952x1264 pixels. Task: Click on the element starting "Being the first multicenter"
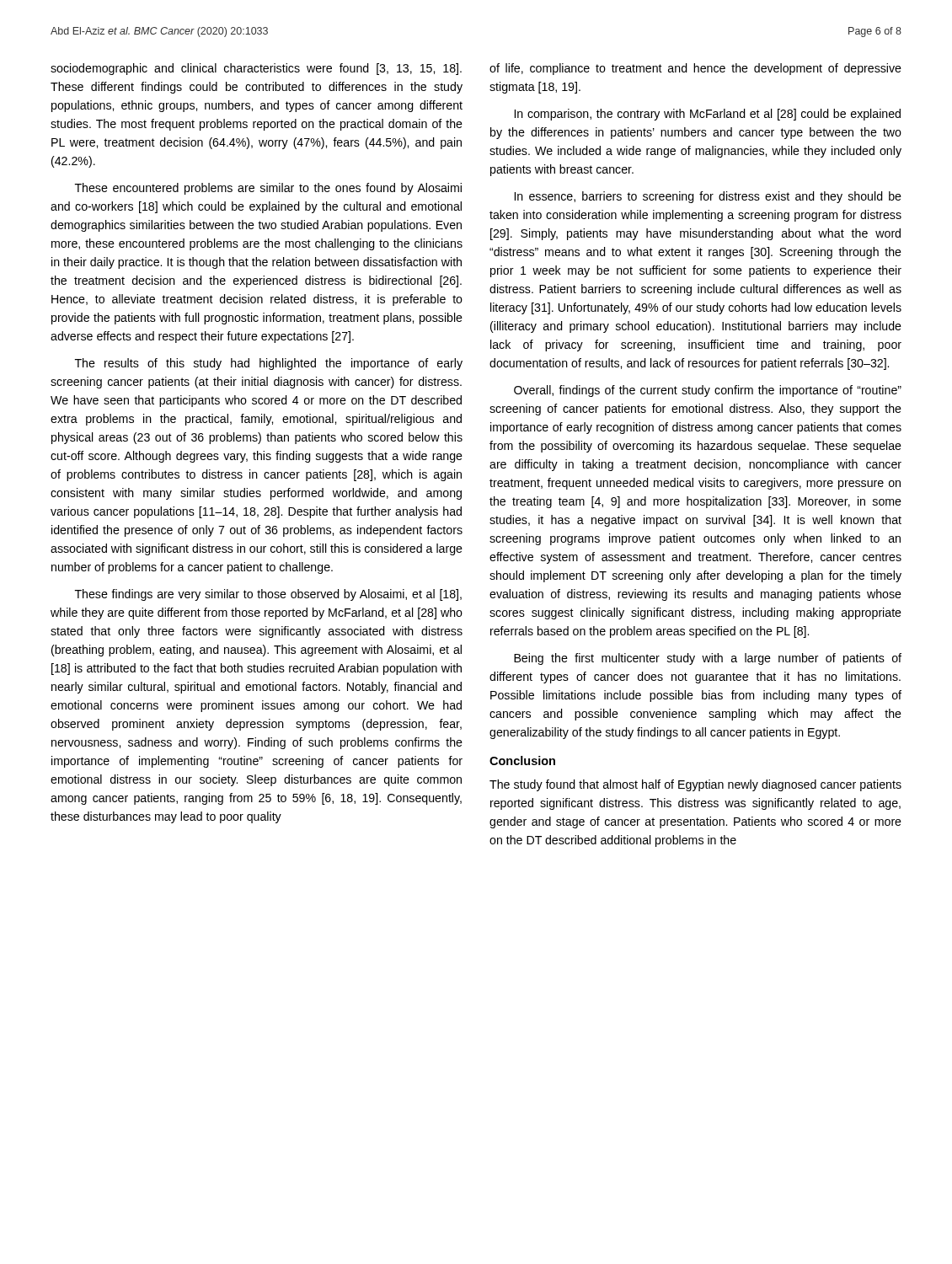click(x=695, y=695)
